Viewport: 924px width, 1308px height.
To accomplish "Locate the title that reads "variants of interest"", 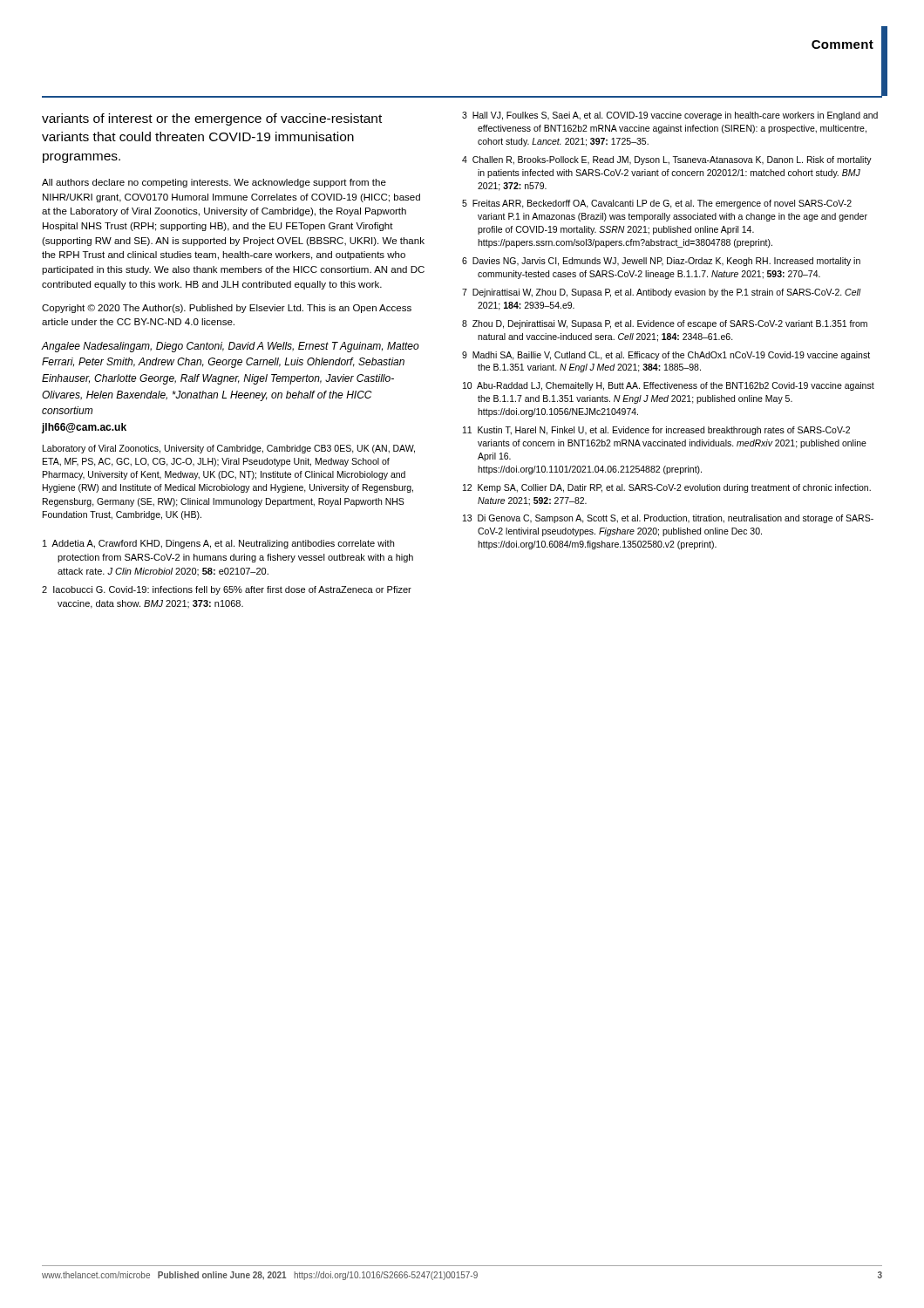I will [212, 137].
